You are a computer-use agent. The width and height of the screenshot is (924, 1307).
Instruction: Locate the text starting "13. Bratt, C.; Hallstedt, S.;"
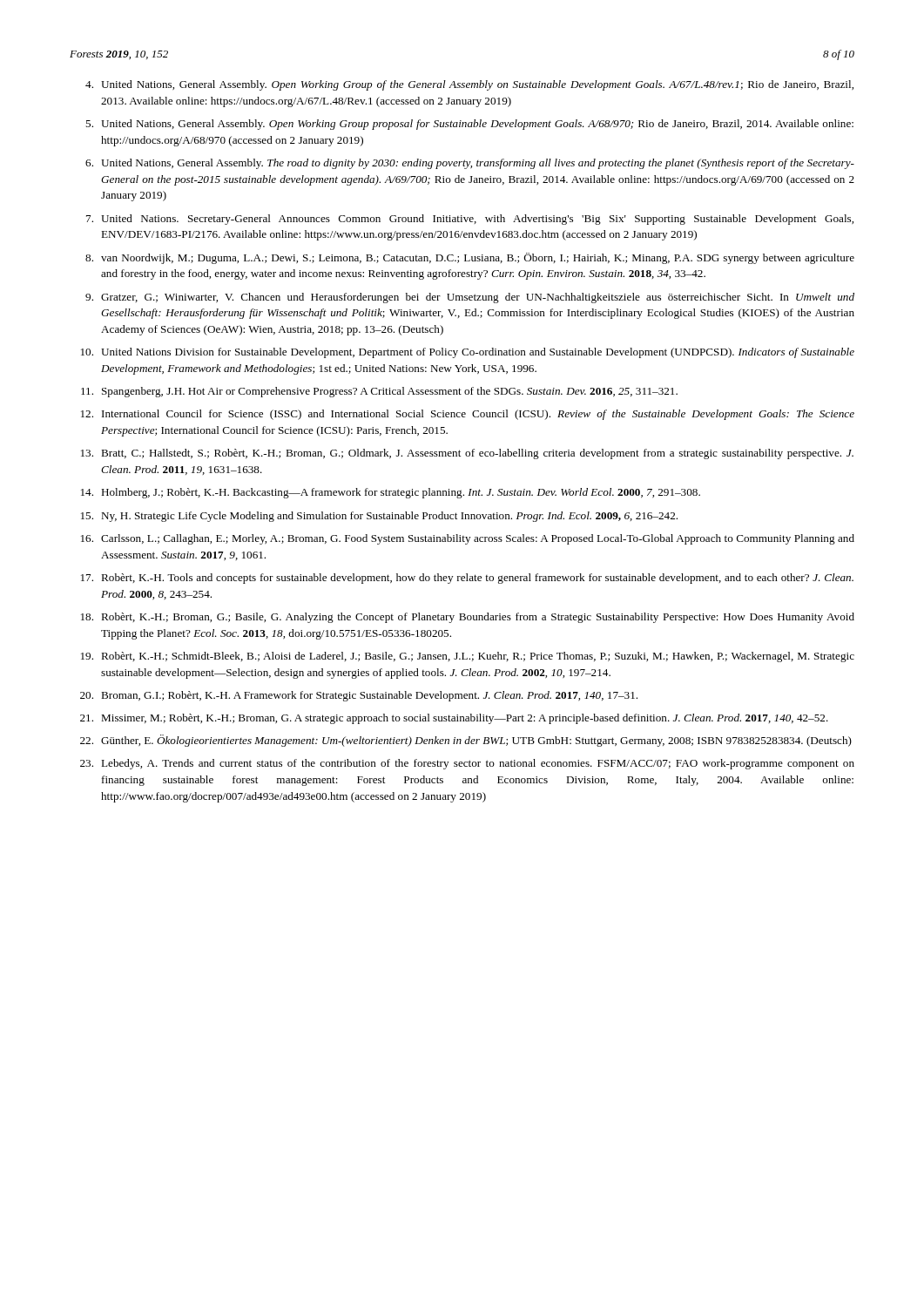pyautogui.click(x=462, y=462)
